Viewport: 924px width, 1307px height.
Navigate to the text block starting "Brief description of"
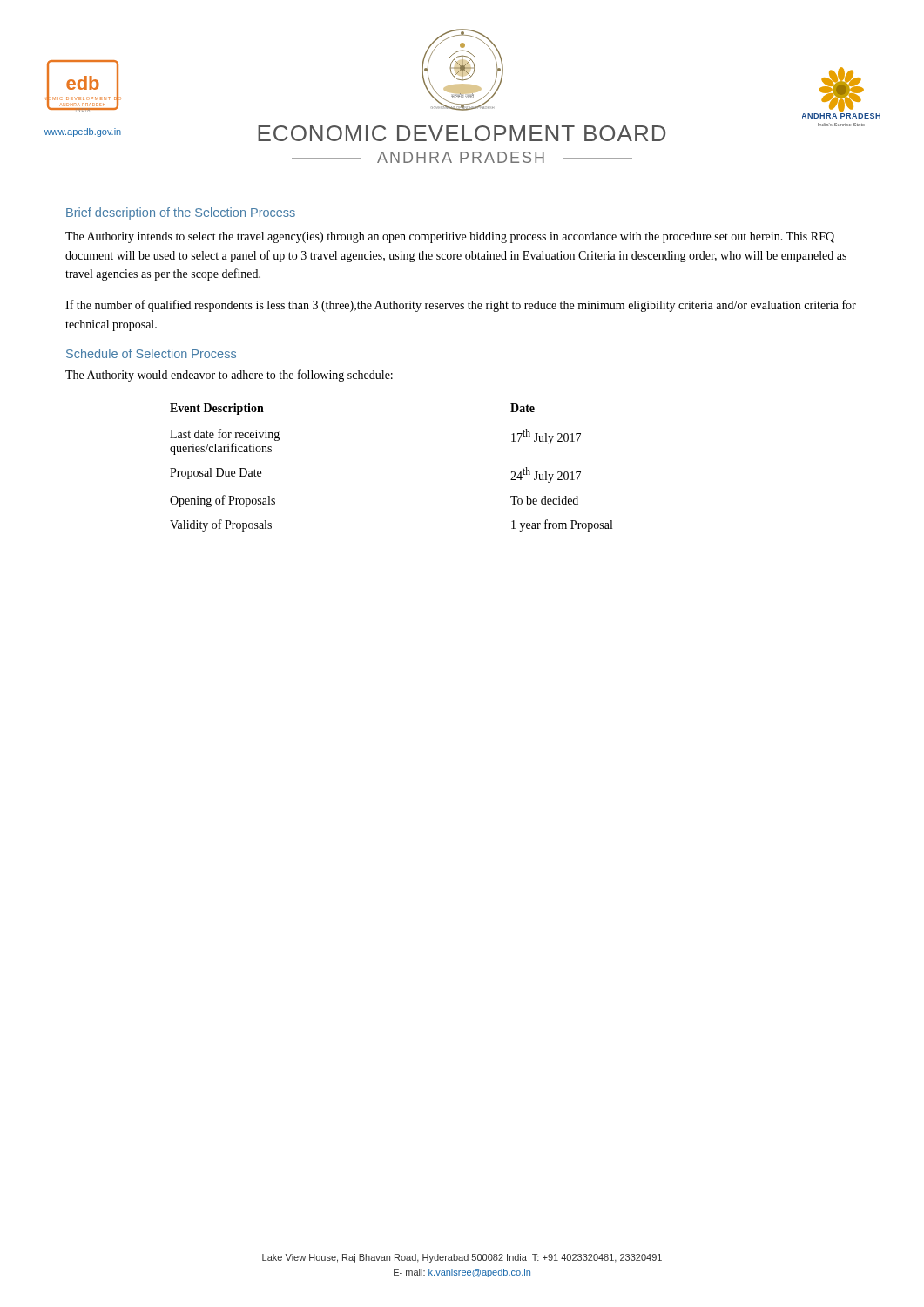180,213
